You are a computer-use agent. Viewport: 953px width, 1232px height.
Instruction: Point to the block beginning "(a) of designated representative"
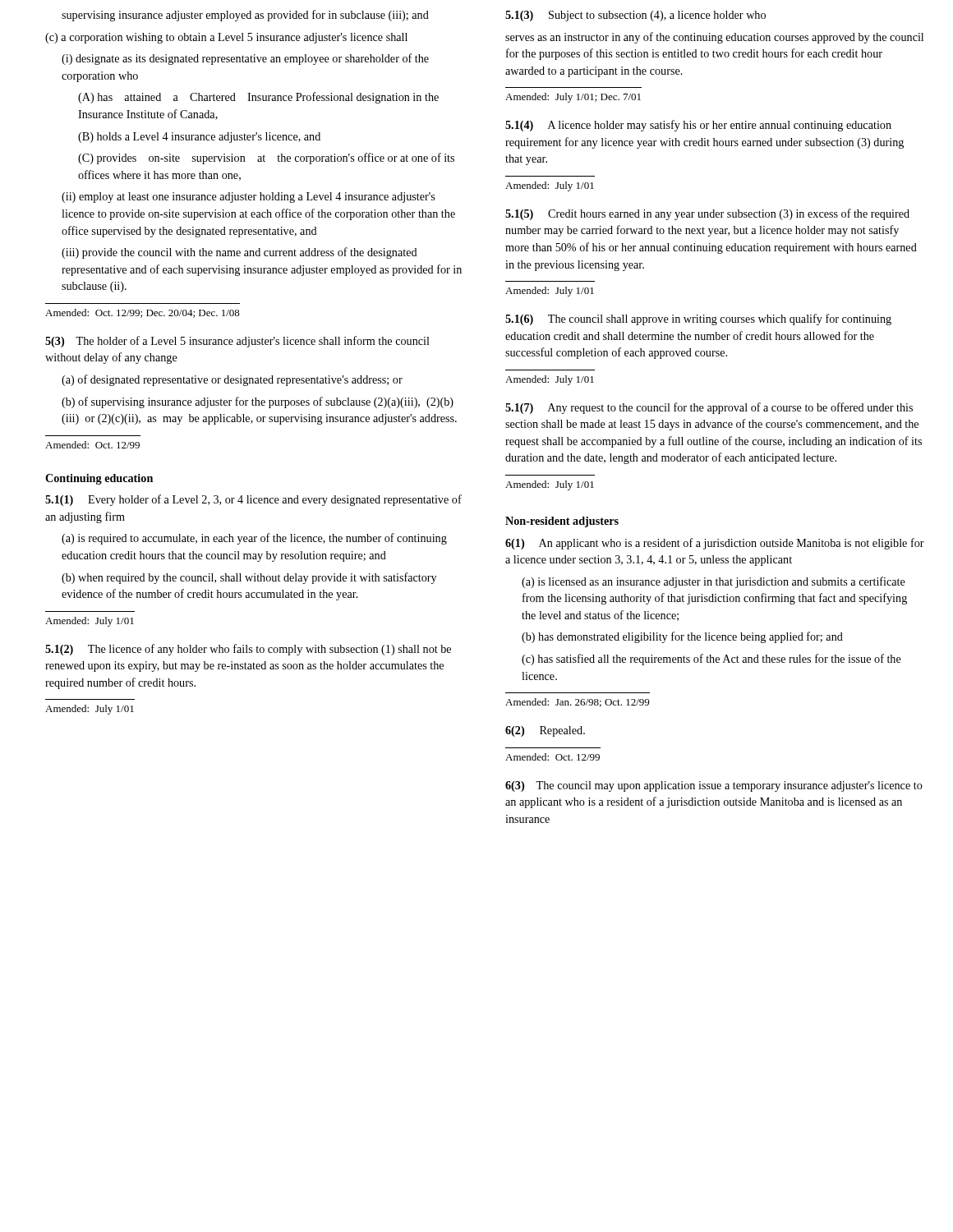coord(263,380)
